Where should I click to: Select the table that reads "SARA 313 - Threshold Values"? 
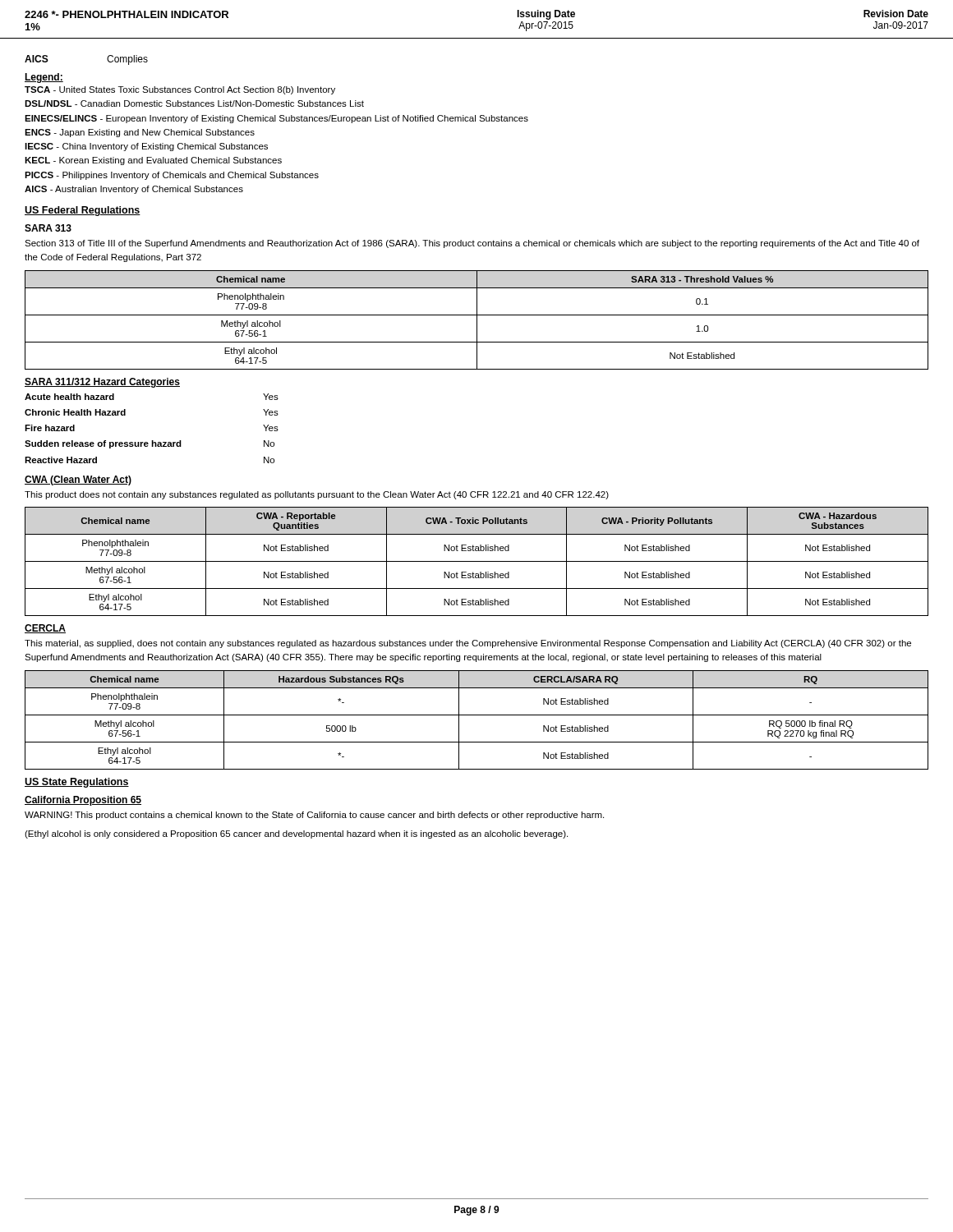(x=476, y=320)
